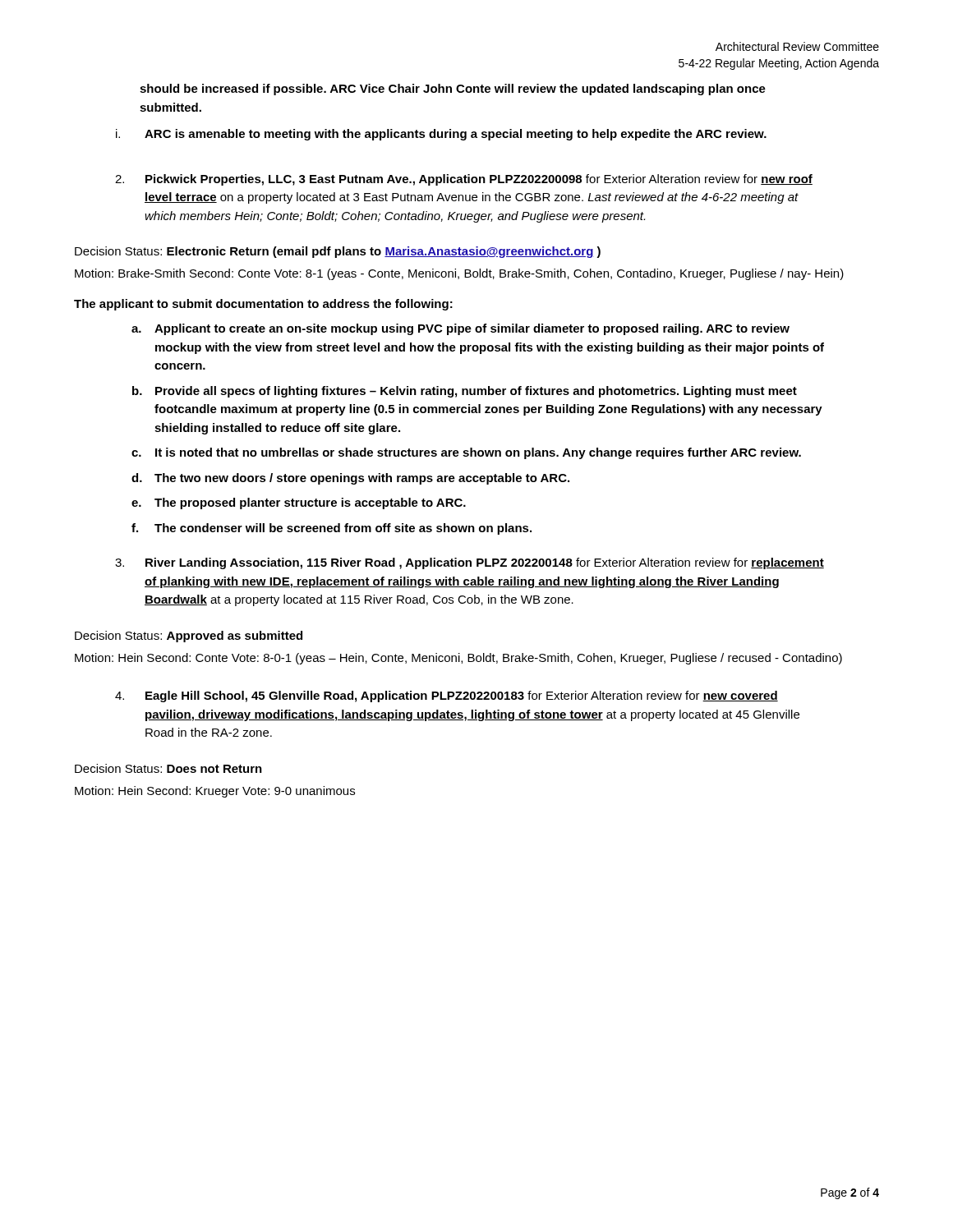
Task: Click on the list item containing "e. The proposed planter"
Action: coord(299,503)
